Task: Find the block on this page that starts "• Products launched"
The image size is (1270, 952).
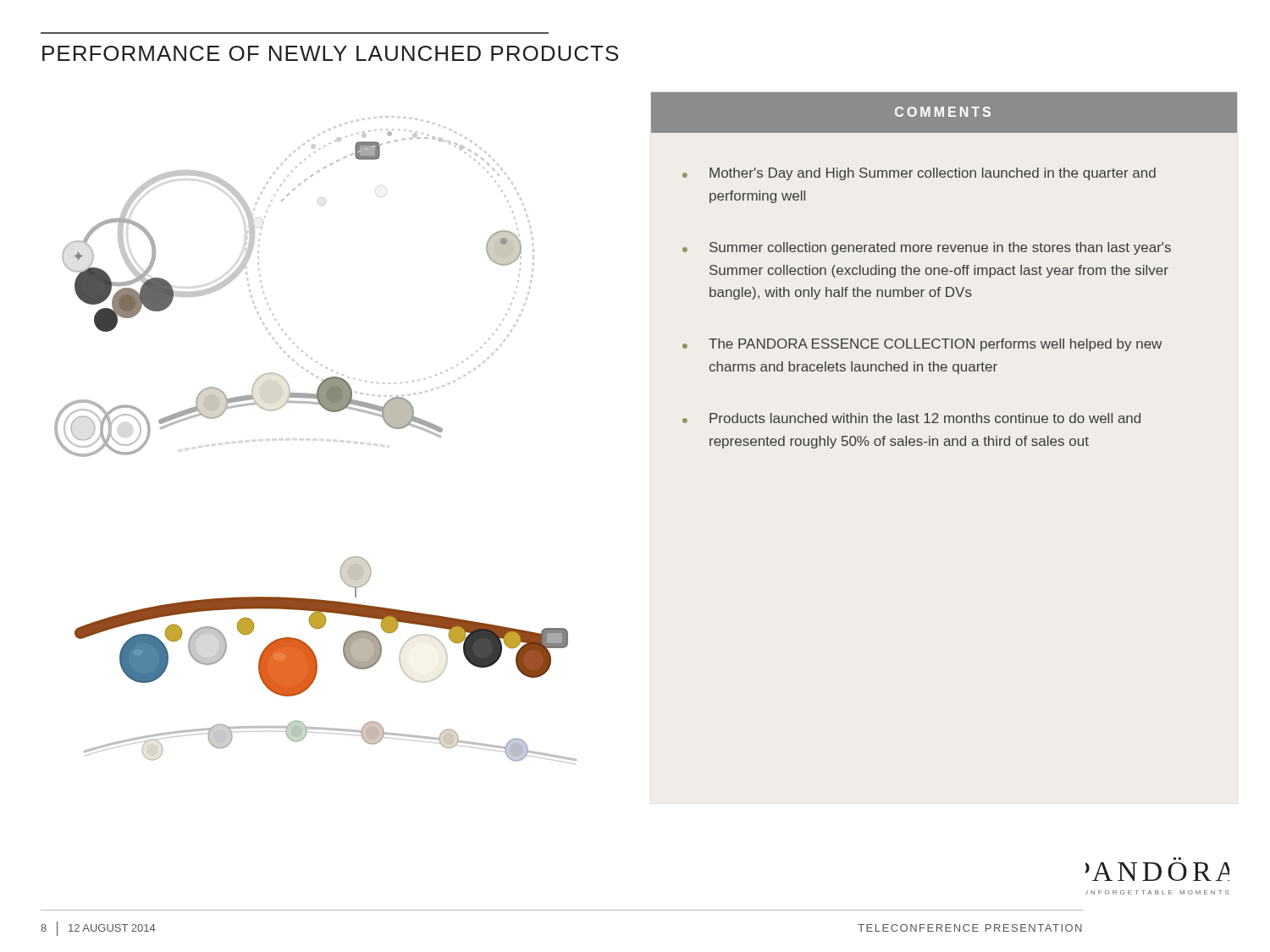Action: 941,431
